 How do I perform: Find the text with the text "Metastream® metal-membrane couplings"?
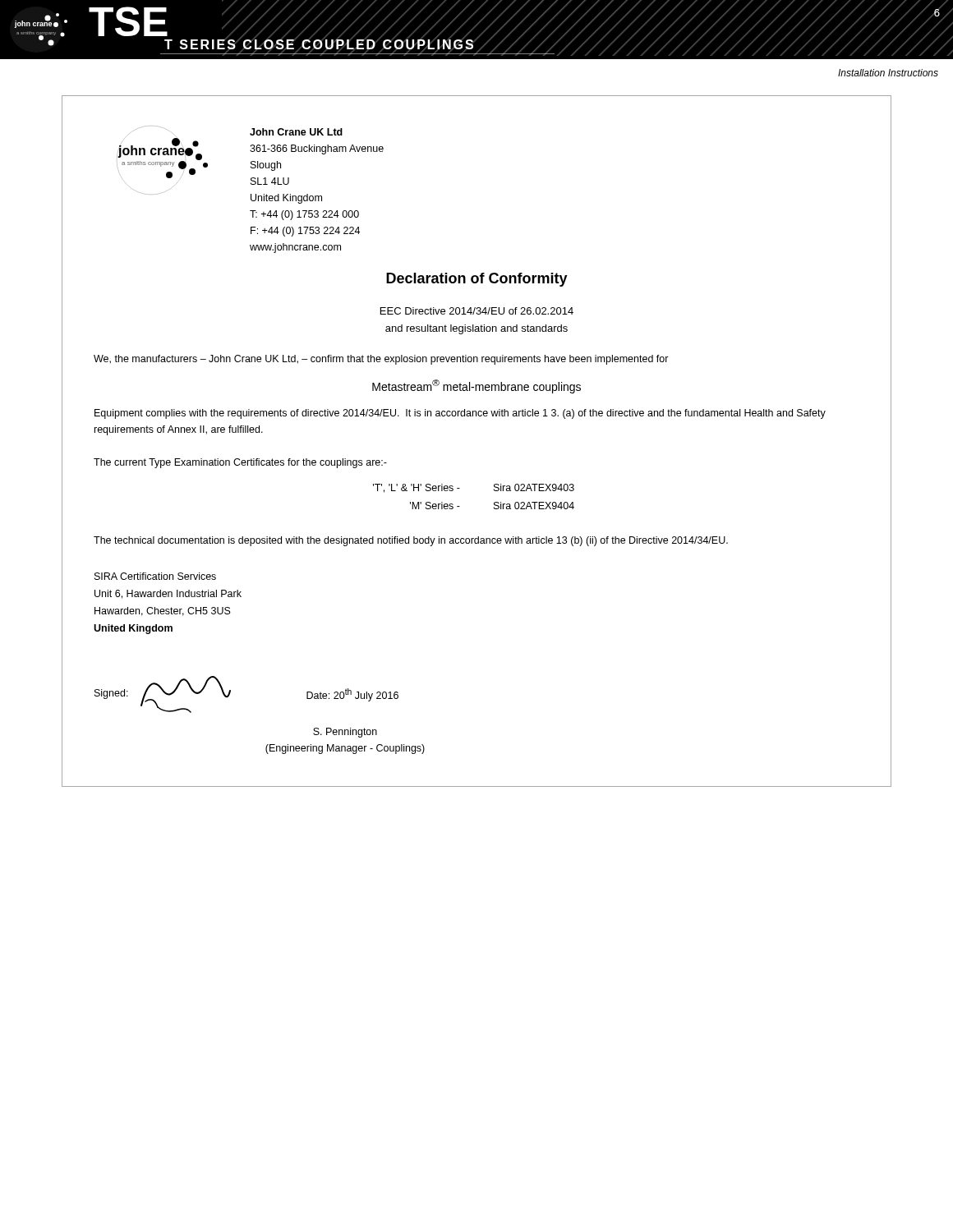tap(476, 385)
